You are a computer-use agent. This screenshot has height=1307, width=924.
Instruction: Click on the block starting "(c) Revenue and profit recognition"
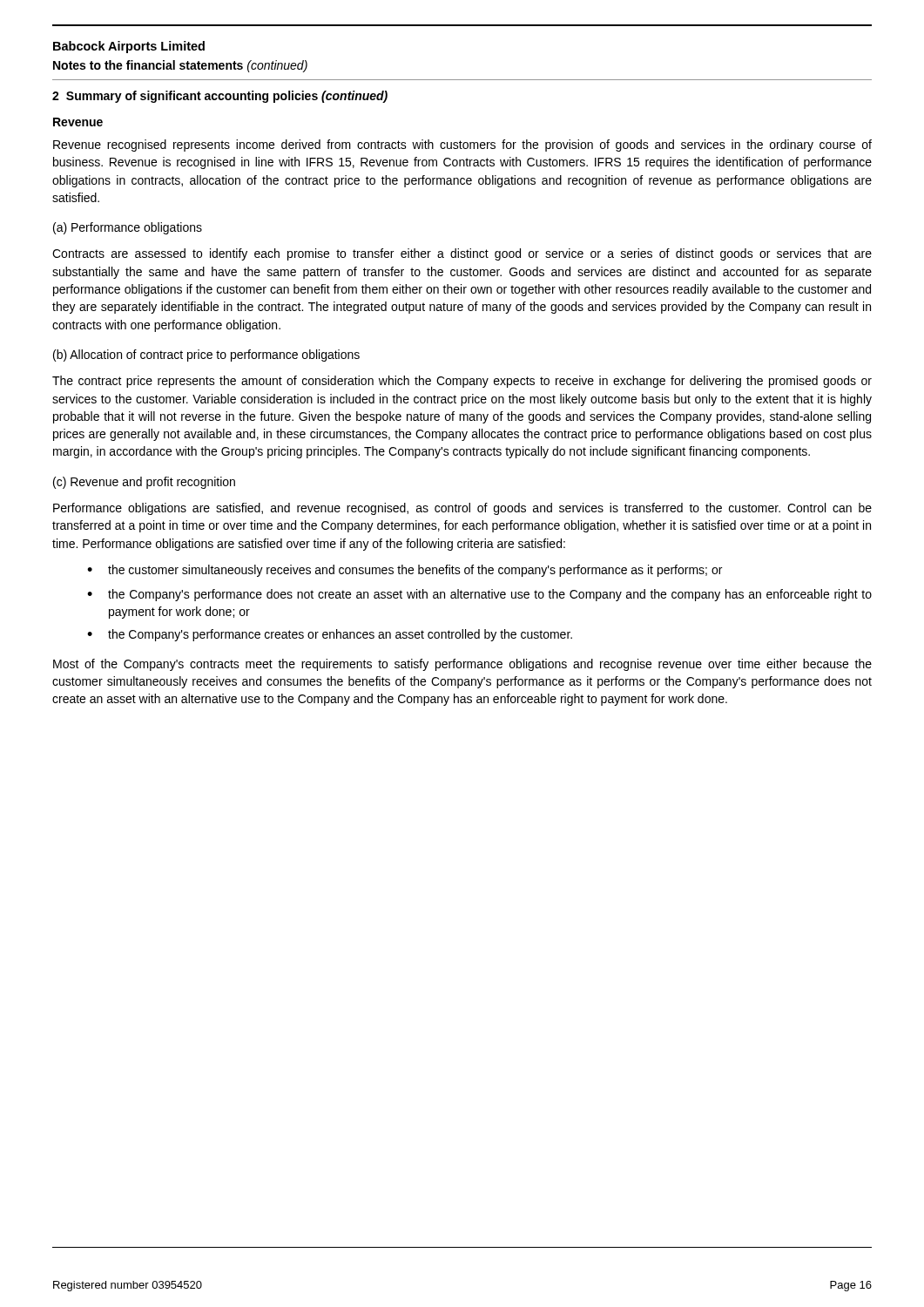(144, 482)
